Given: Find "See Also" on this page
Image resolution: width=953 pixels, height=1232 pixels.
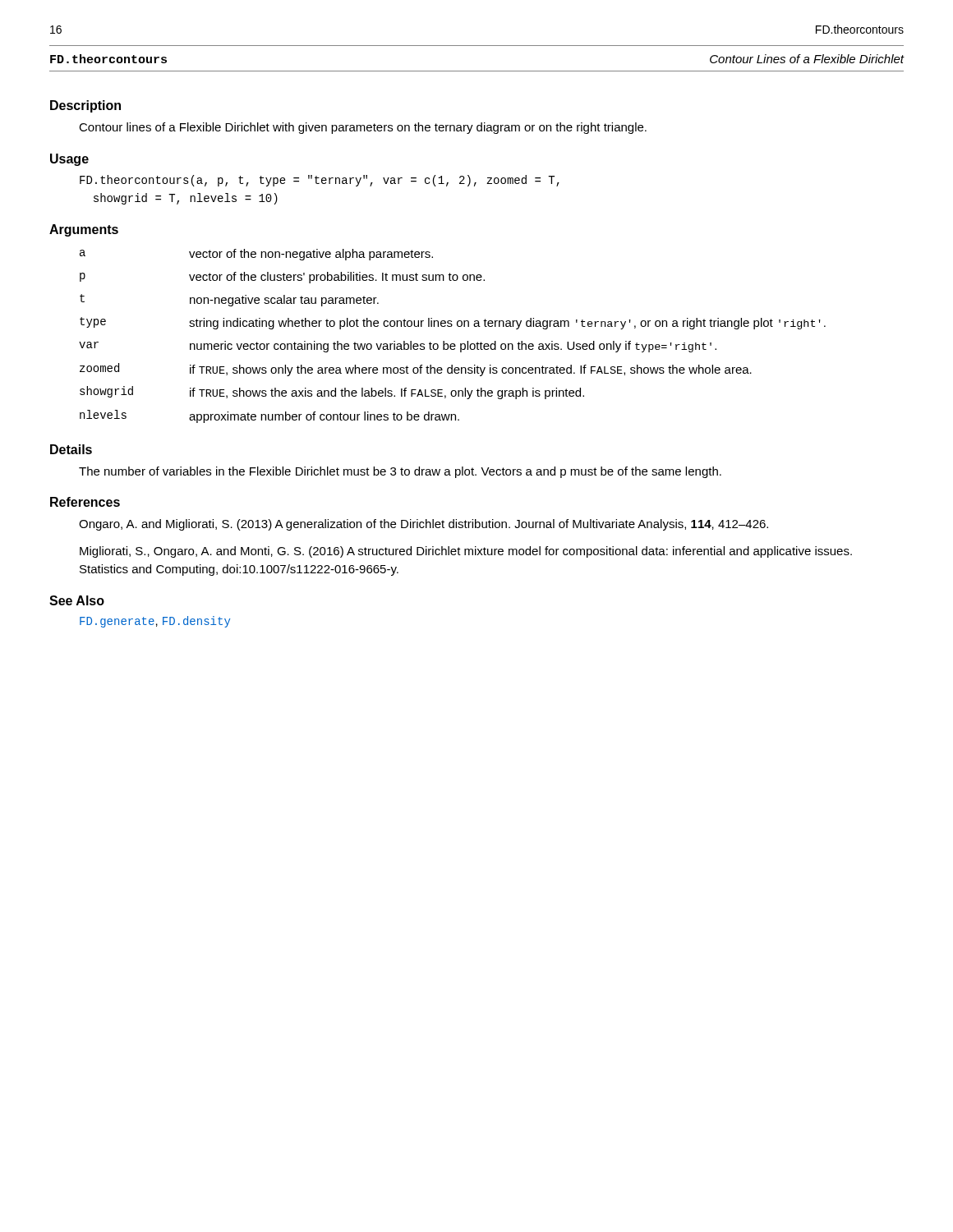Looking at the screenshot, I should click(x=77, y=600).
